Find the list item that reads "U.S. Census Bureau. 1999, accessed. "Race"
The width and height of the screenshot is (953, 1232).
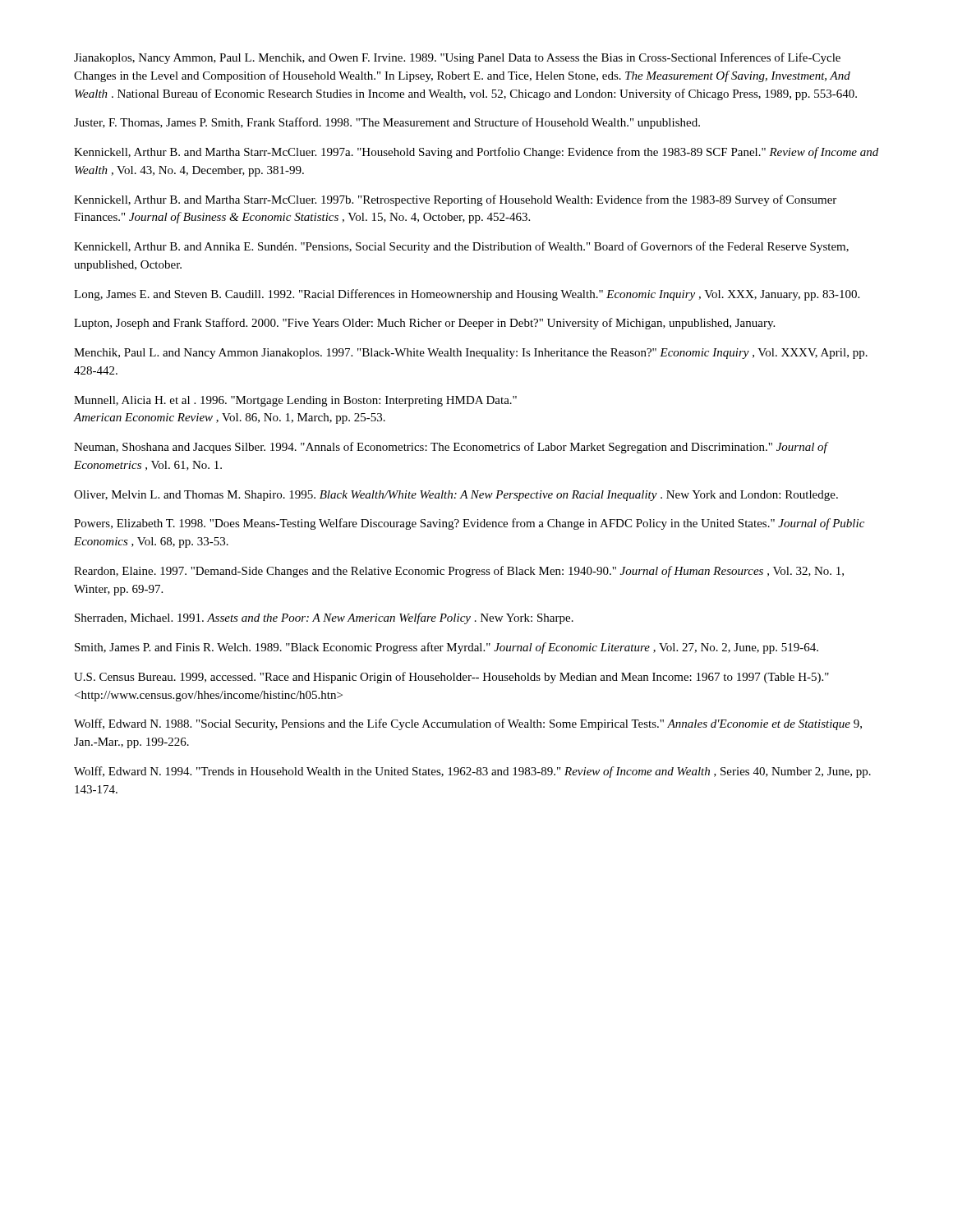pos(452,685)
